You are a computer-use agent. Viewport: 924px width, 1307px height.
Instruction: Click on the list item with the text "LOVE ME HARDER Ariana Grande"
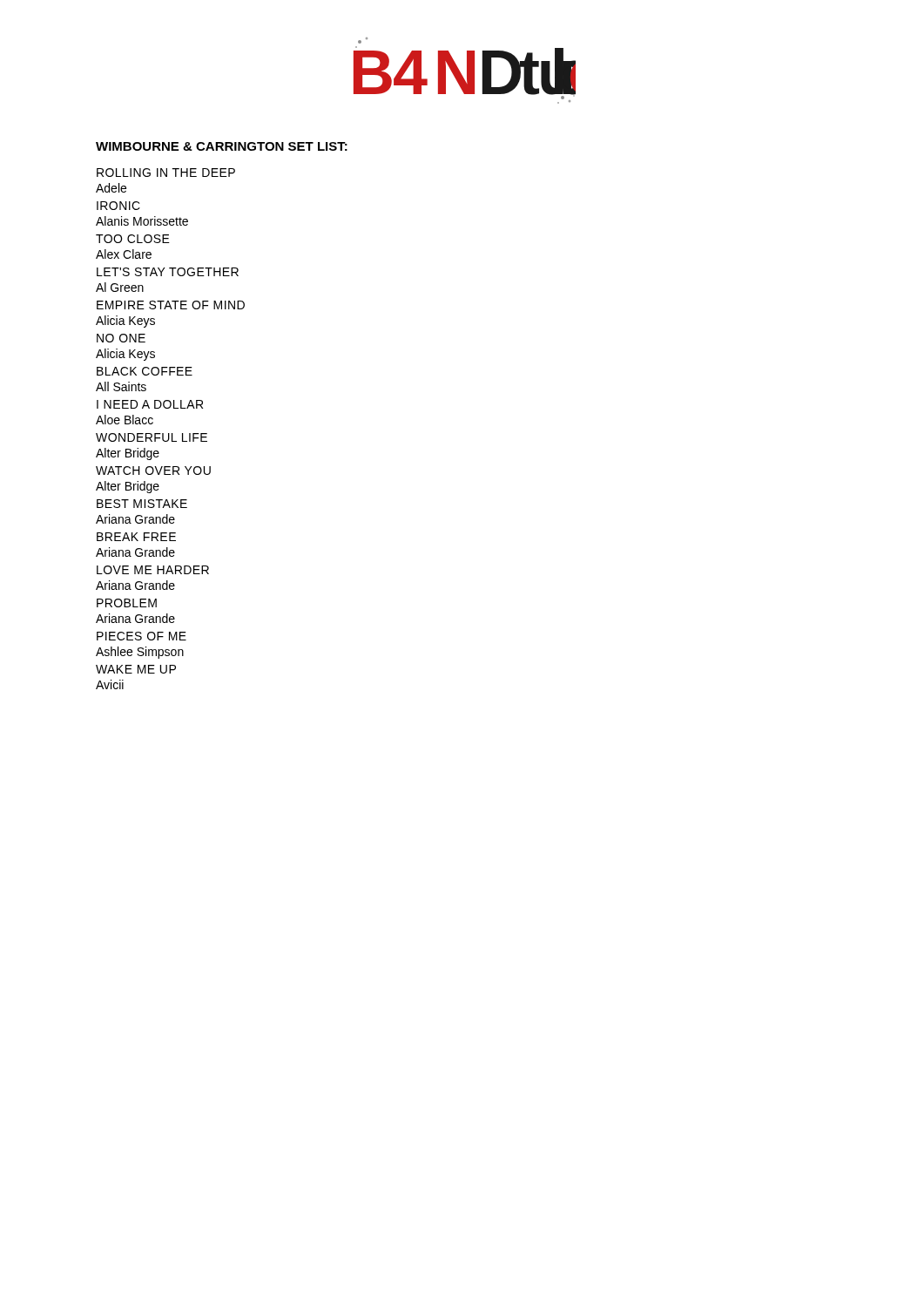153,570
